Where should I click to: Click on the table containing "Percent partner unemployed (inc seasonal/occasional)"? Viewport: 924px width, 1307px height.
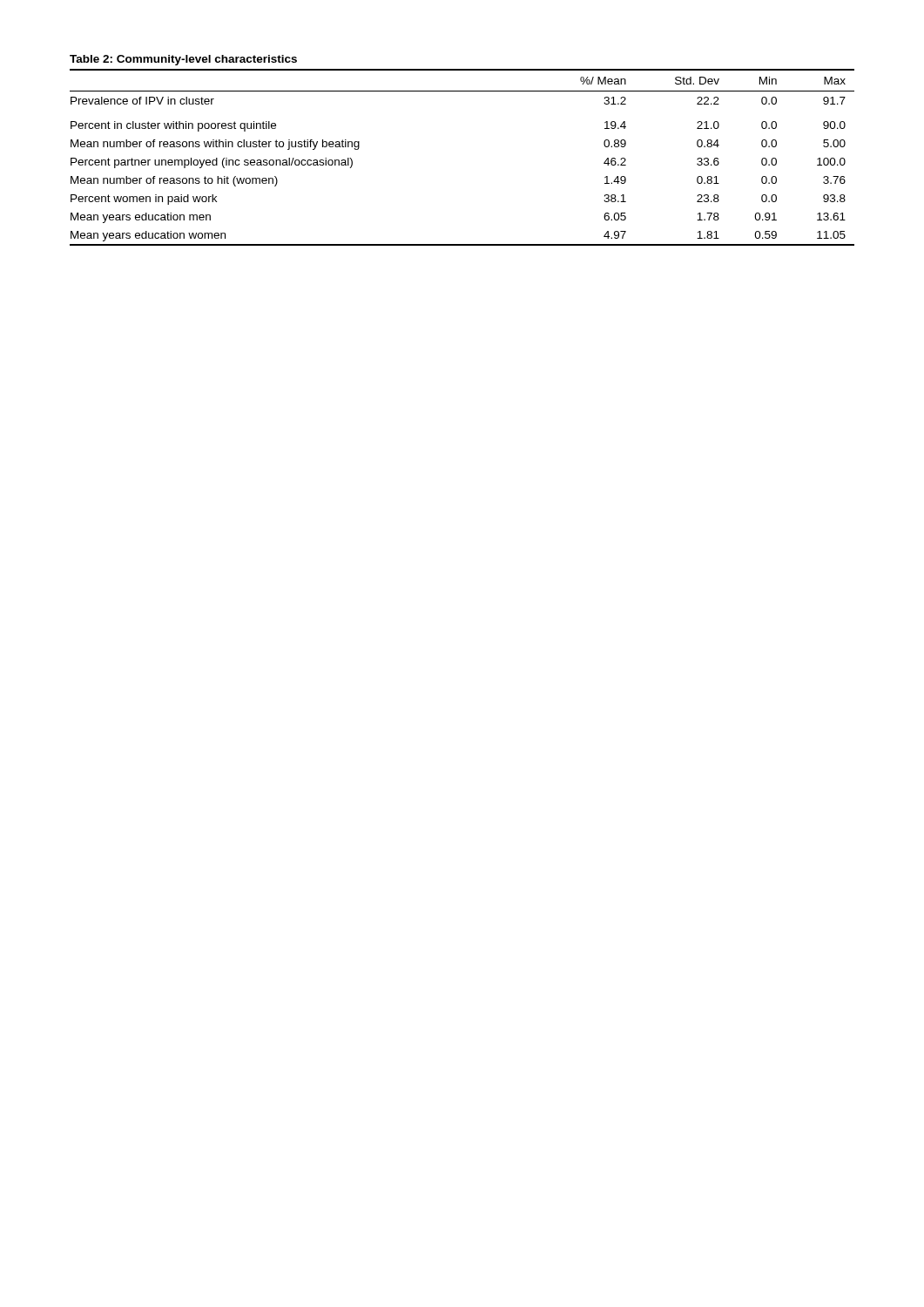[x=462, y=149]
